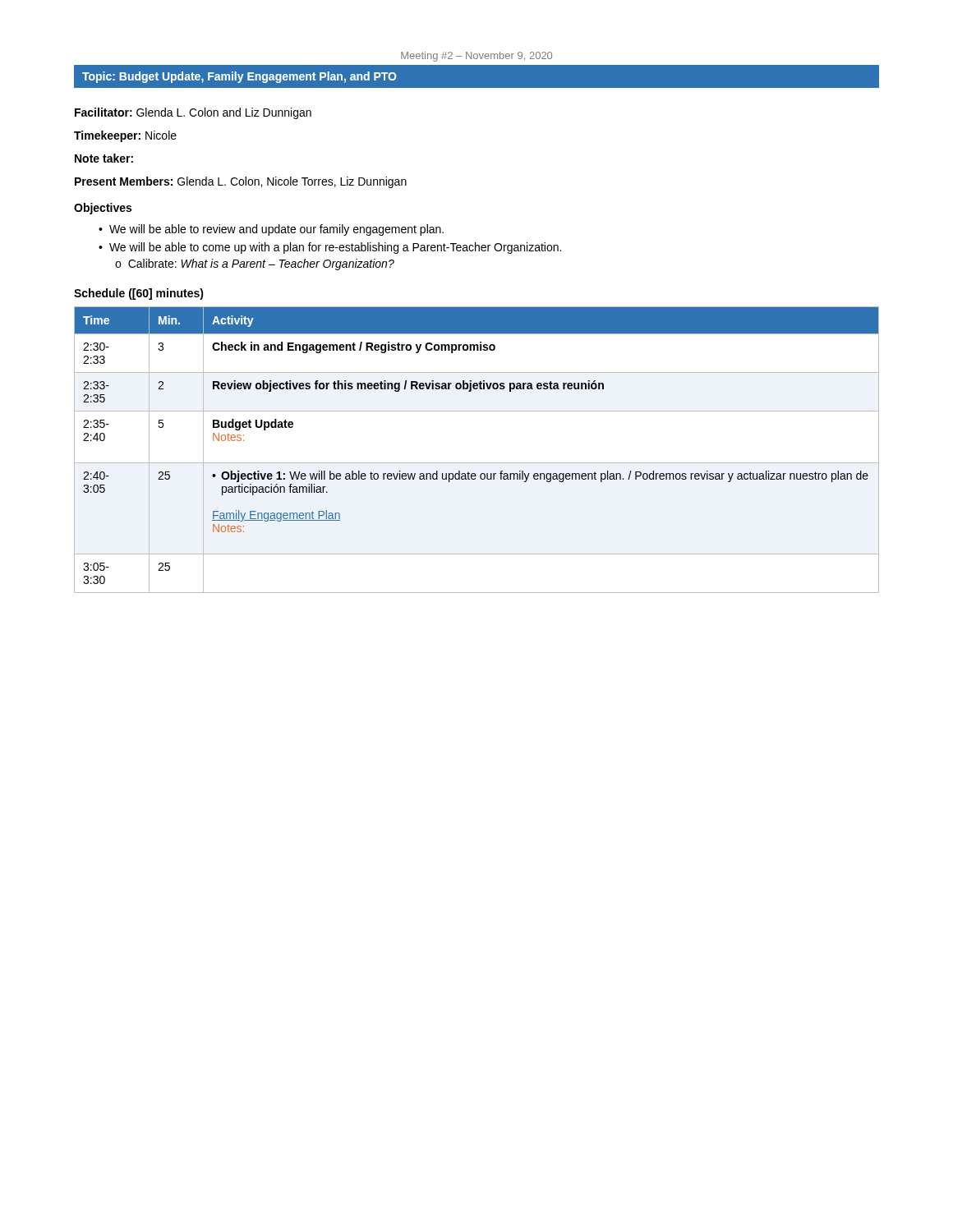The image size is (953, 1232).
Task: Click where it says "Note taker:"
Action: (x=104, y=158)
